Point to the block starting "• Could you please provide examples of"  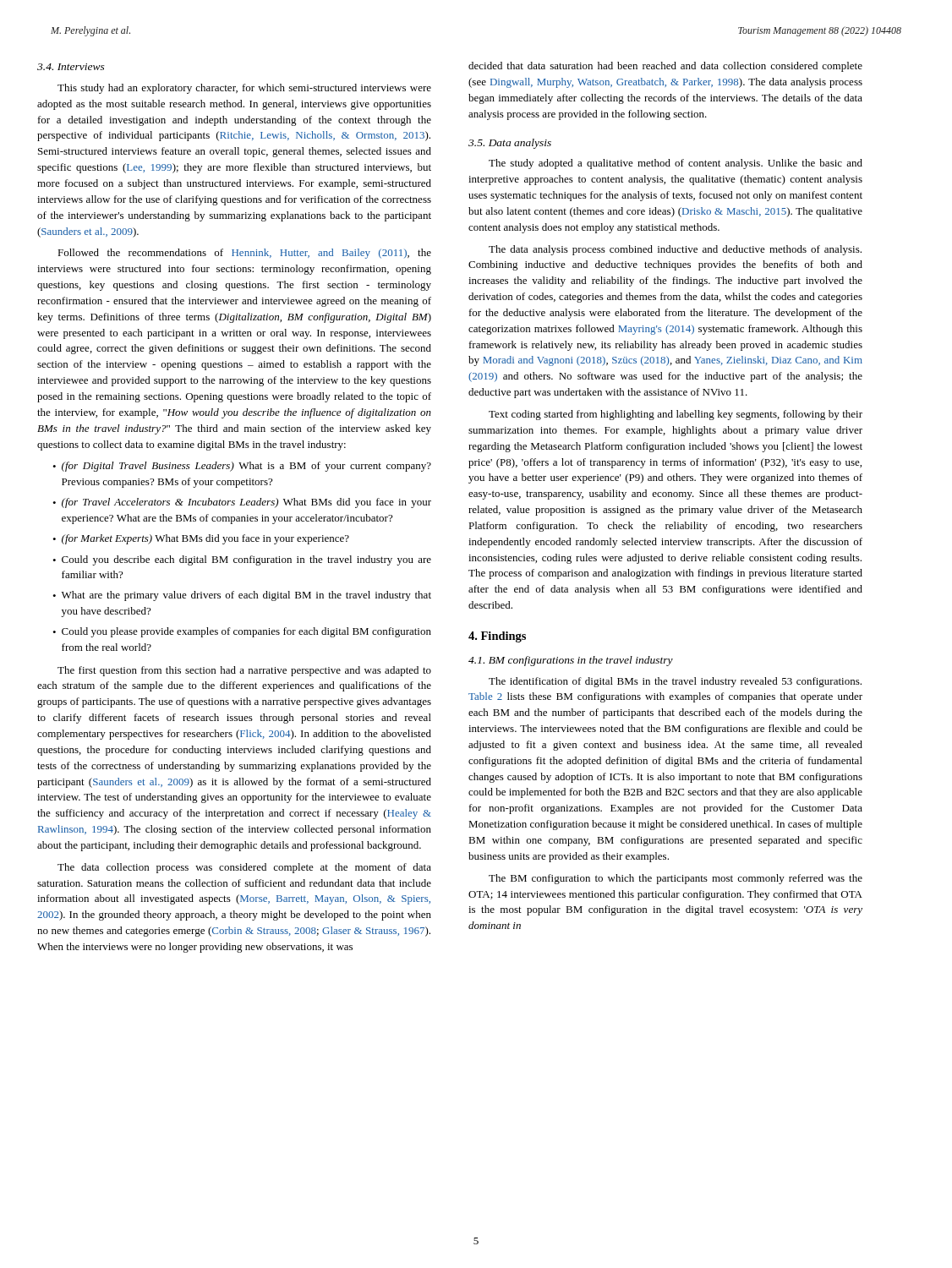pos(242,640)
